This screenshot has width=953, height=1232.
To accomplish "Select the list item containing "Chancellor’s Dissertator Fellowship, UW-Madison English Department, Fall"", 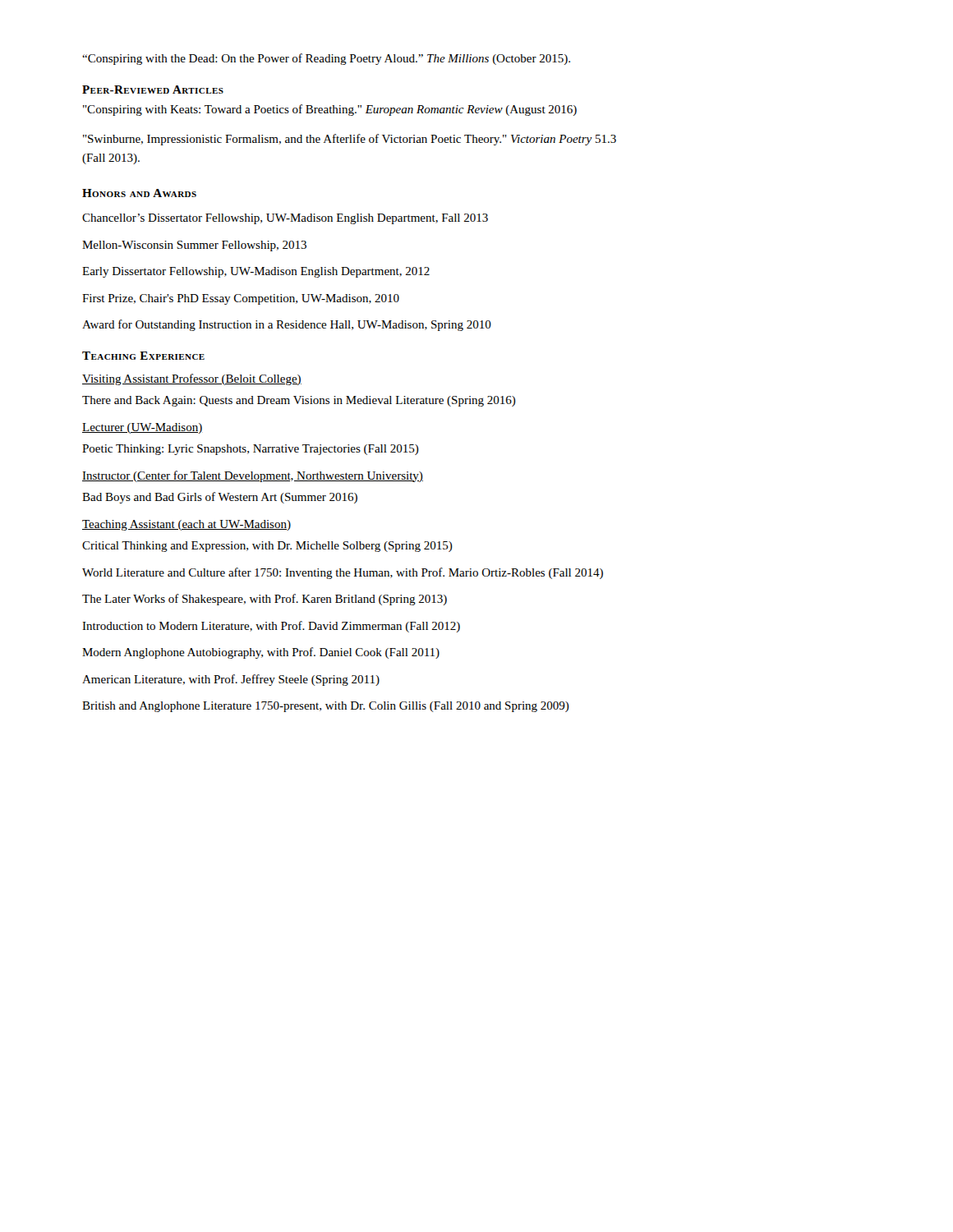I will click(x=285, y=218).
